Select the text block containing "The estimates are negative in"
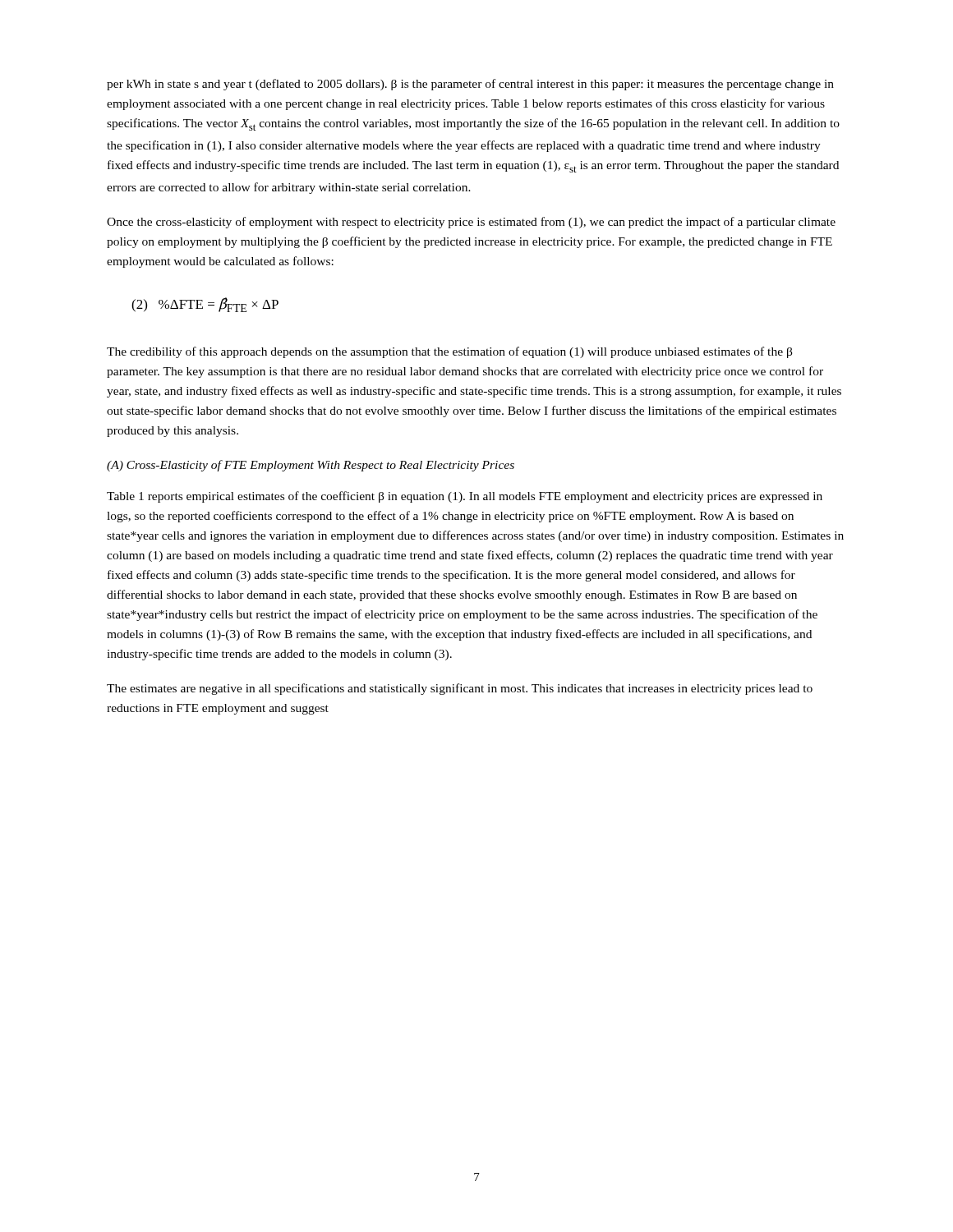Image resolution: width=953 pixels, height=1232 pixels. coord(460,698)
